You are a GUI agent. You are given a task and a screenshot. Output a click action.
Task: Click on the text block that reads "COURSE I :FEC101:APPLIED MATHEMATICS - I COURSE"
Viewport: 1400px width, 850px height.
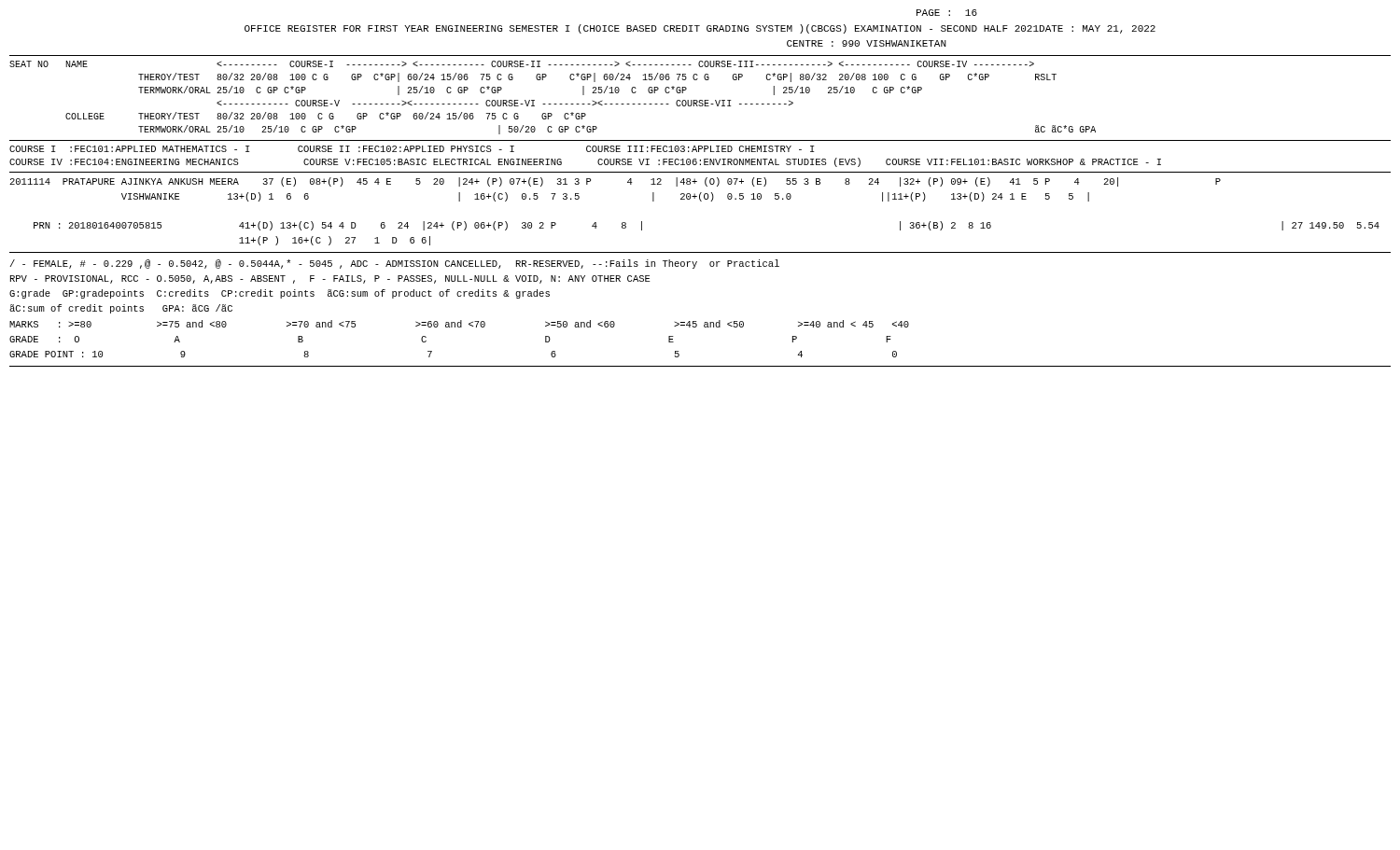pyautogui.click(x=586, y=156)
